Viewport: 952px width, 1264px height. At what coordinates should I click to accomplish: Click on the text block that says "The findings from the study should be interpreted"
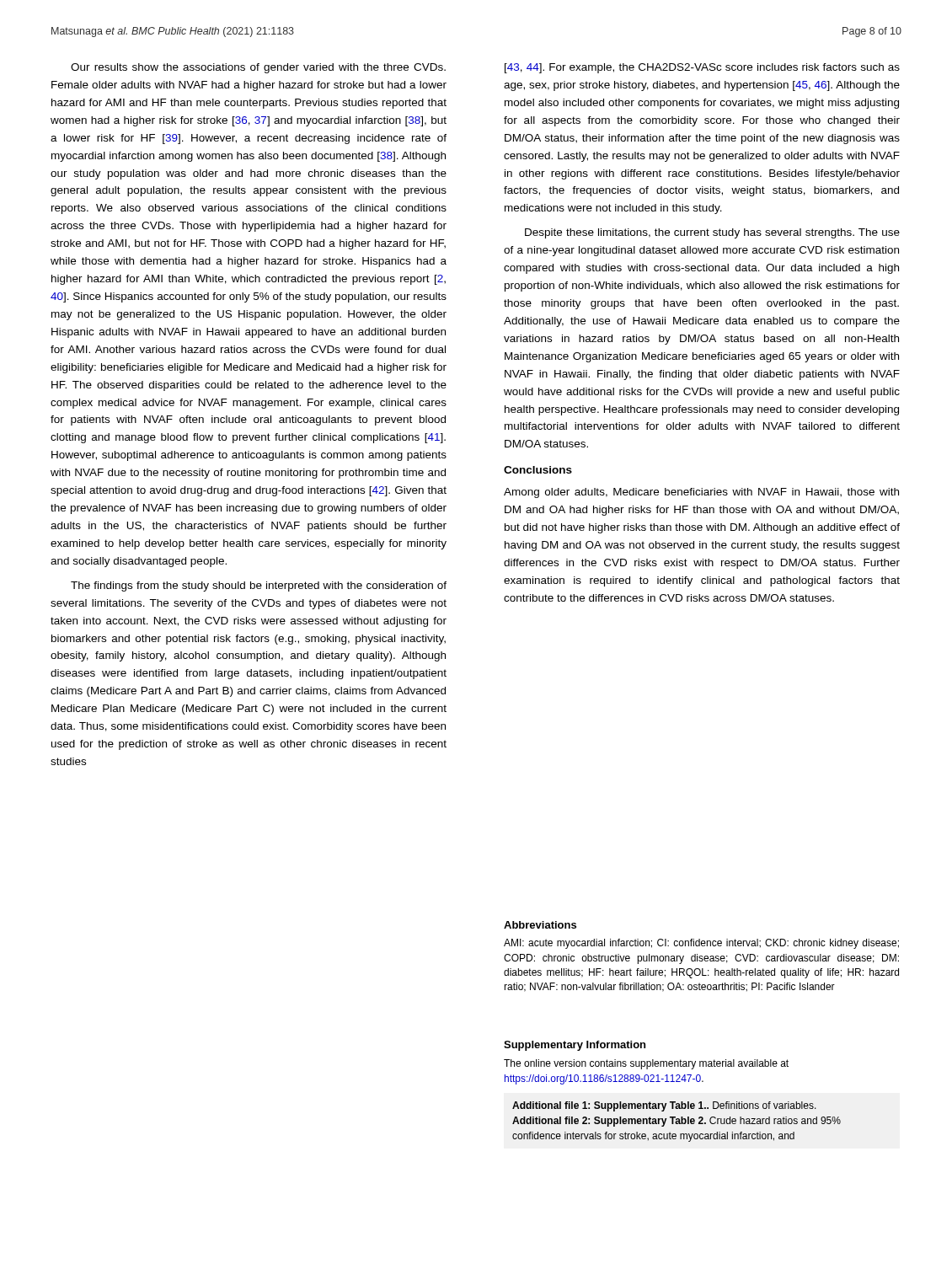[249, 674]
